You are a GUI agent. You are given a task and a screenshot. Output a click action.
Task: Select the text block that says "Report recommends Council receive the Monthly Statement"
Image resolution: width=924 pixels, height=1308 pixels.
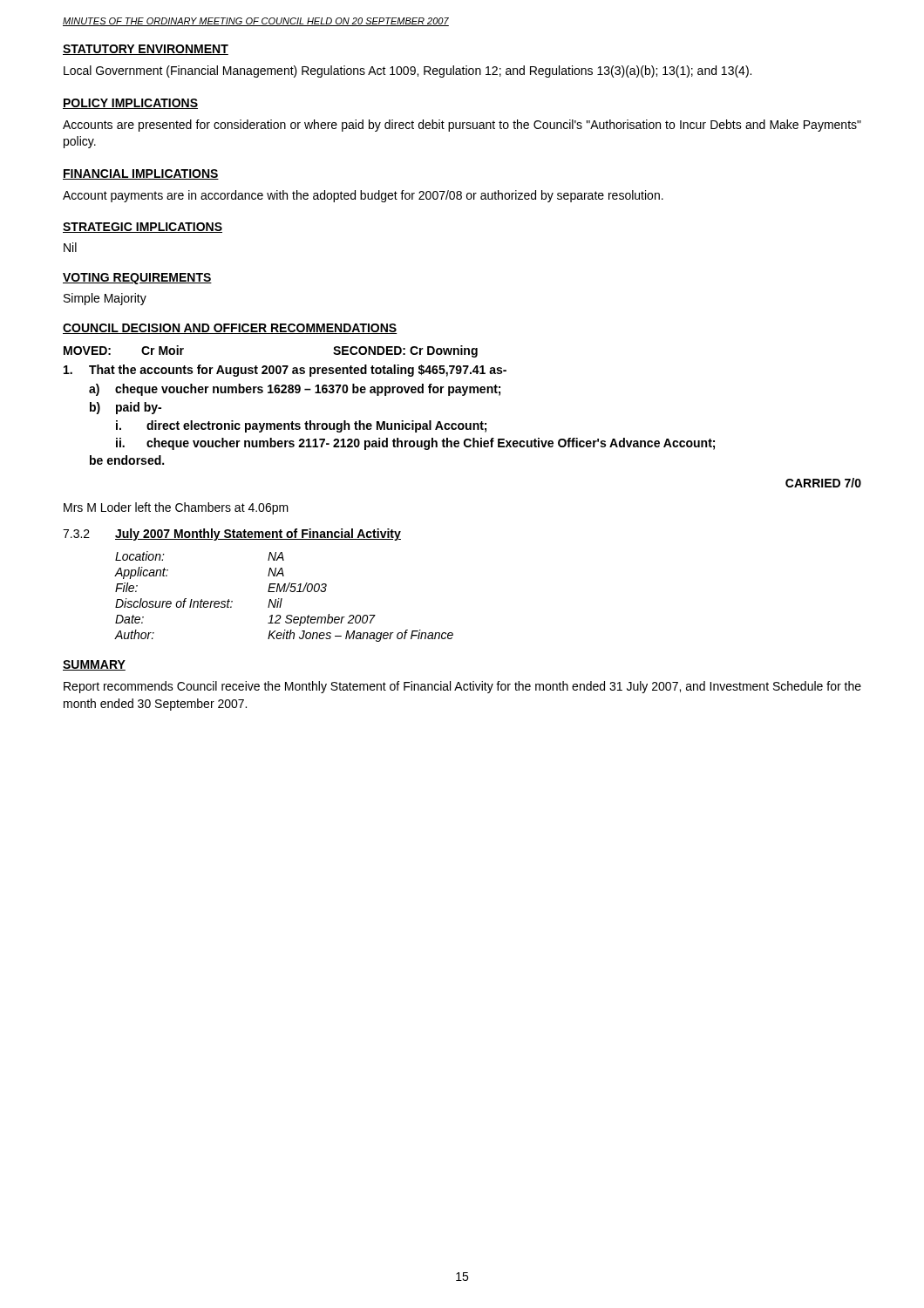[462, 696]
